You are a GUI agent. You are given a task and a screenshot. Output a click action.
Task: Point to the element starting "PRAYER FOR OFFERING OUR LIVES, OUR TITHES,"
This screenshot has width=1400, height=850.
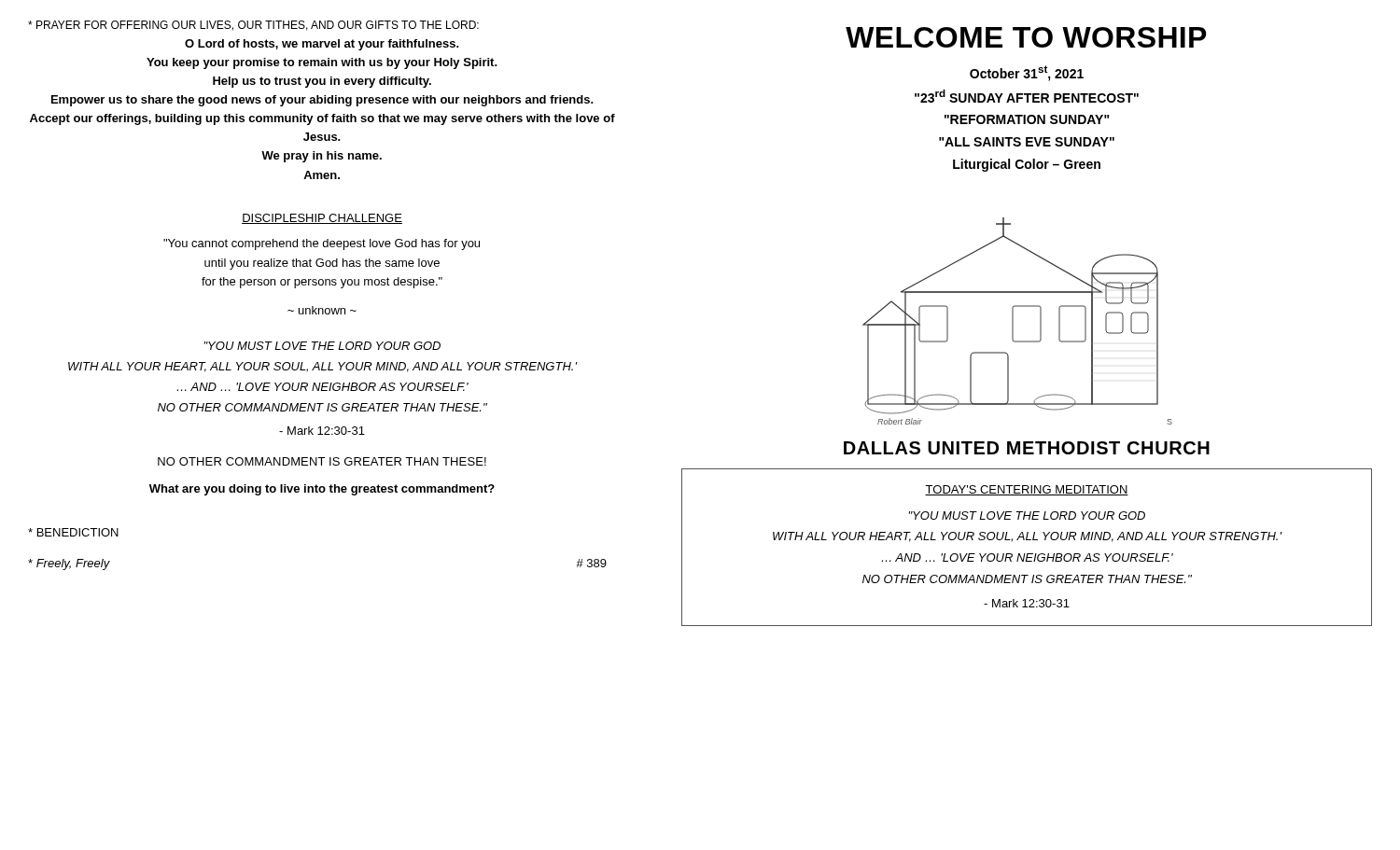(x=322, y=101)
